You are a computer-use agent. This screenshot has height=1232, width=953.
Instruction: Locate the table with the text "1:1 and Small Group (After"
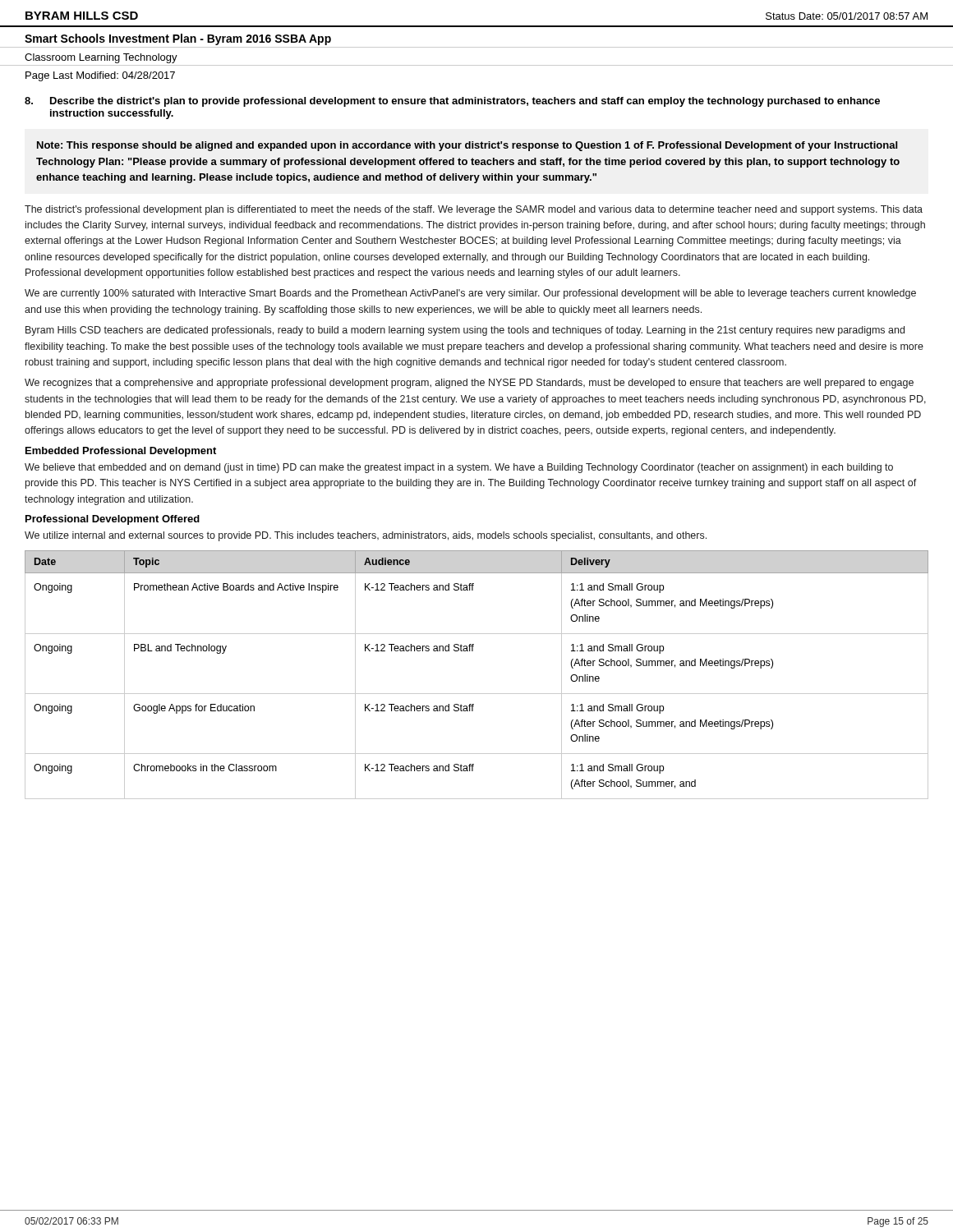476,675
